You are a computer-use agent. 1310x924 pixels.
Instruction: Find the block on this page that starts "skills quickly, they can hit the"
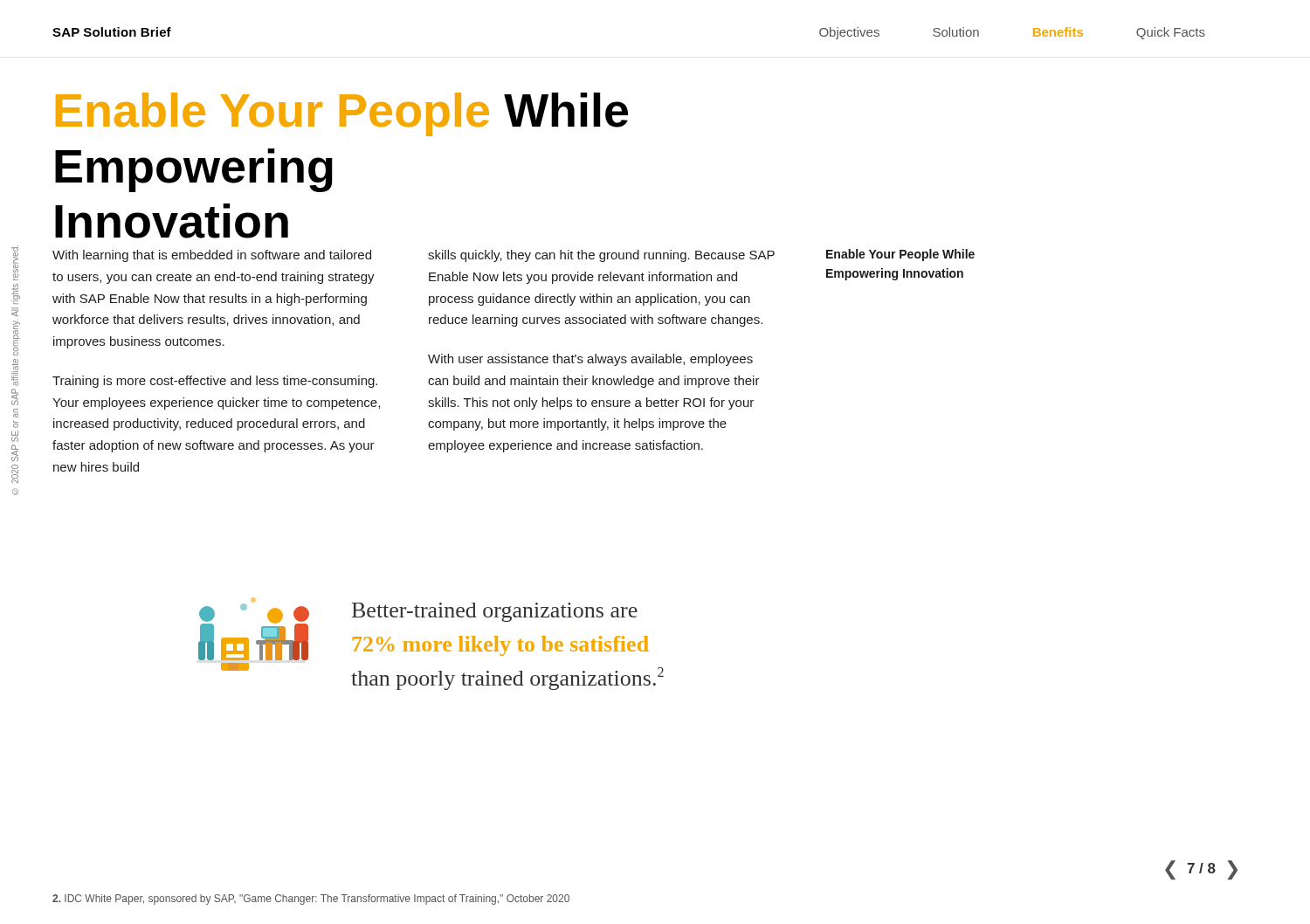[603, 351]
